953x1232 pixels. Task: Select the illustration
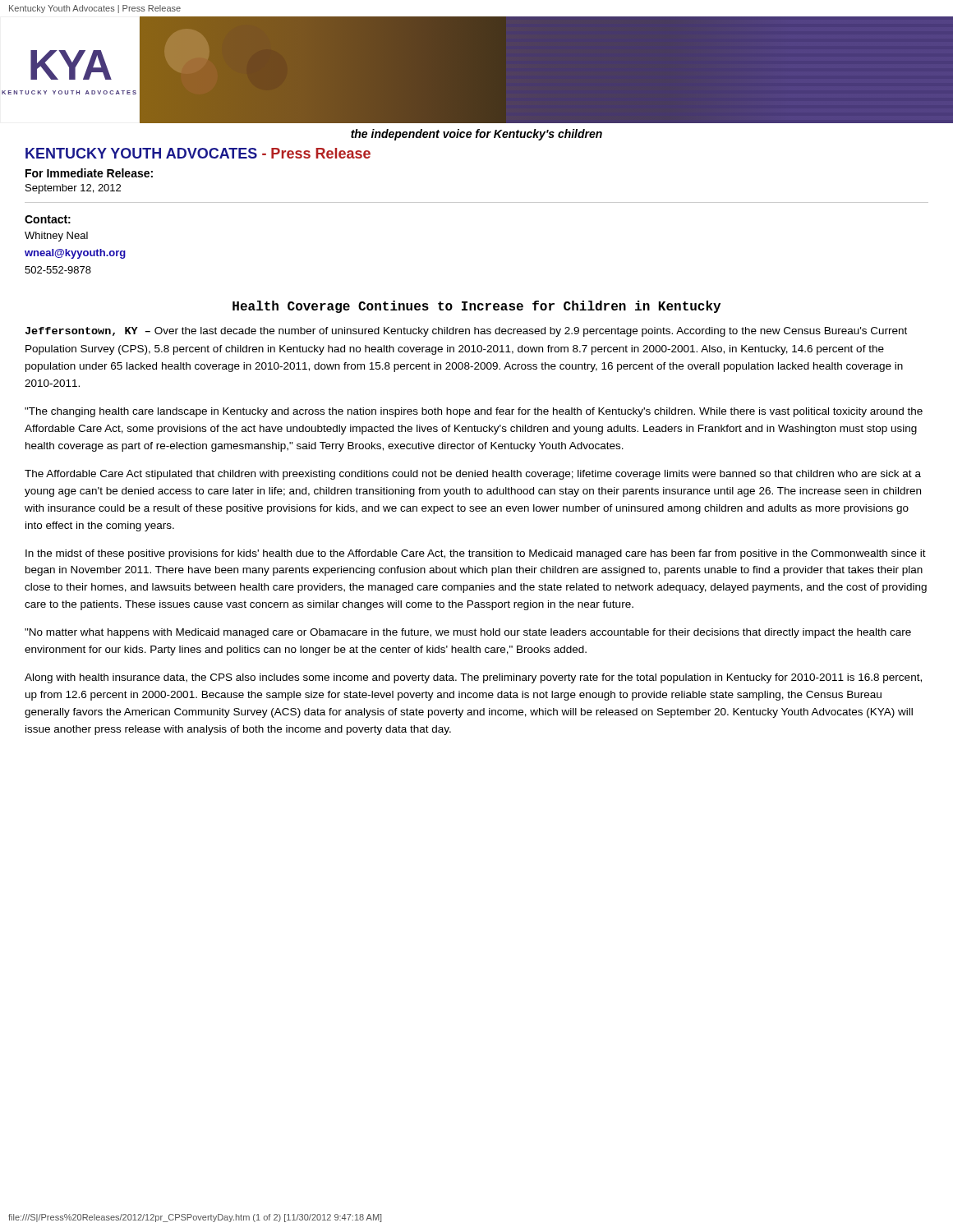point(476,70)
